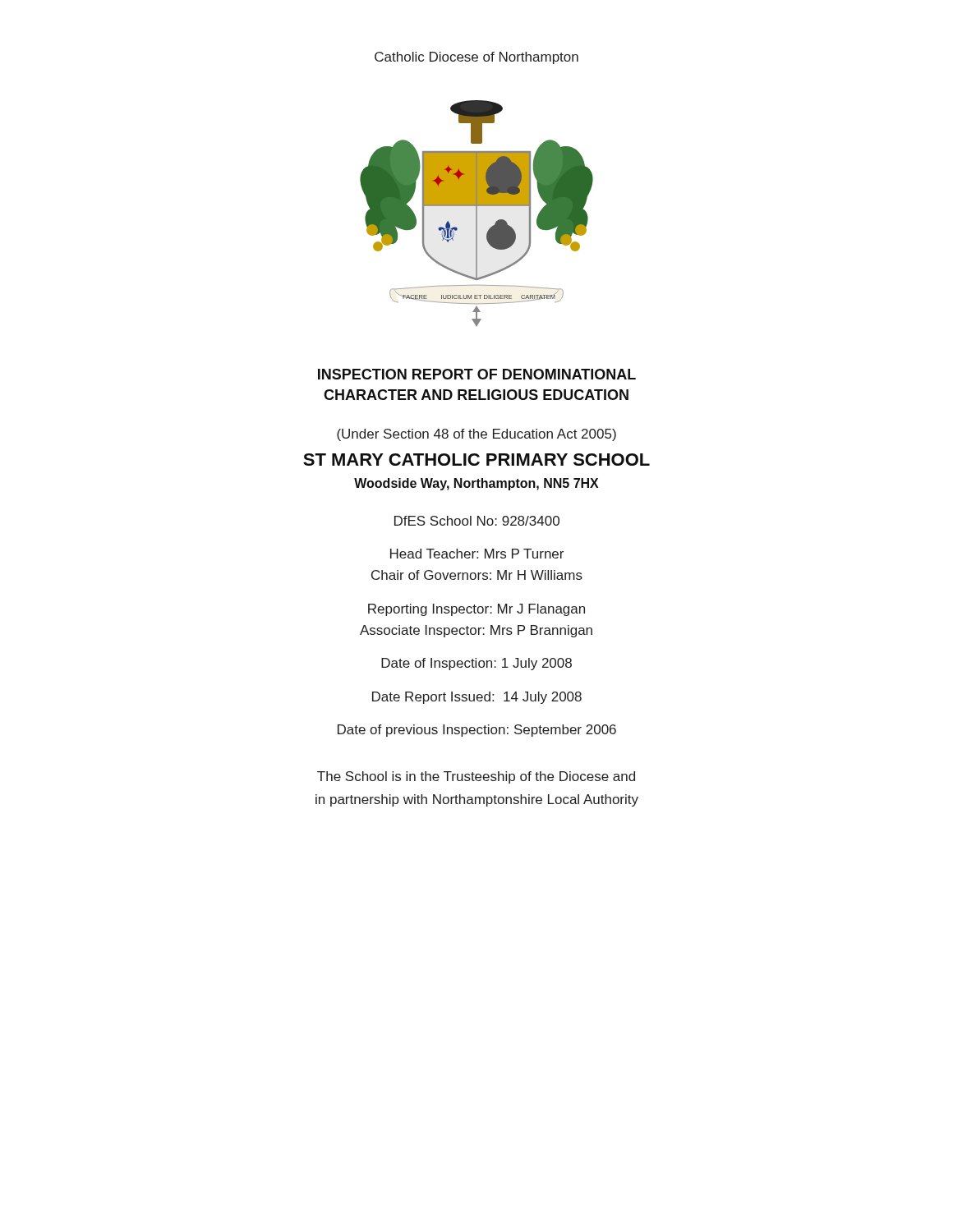Viewport: 953px width, 1232px height.
Task: Select the element starting "Date of previous"
Action: click(476, 730)
